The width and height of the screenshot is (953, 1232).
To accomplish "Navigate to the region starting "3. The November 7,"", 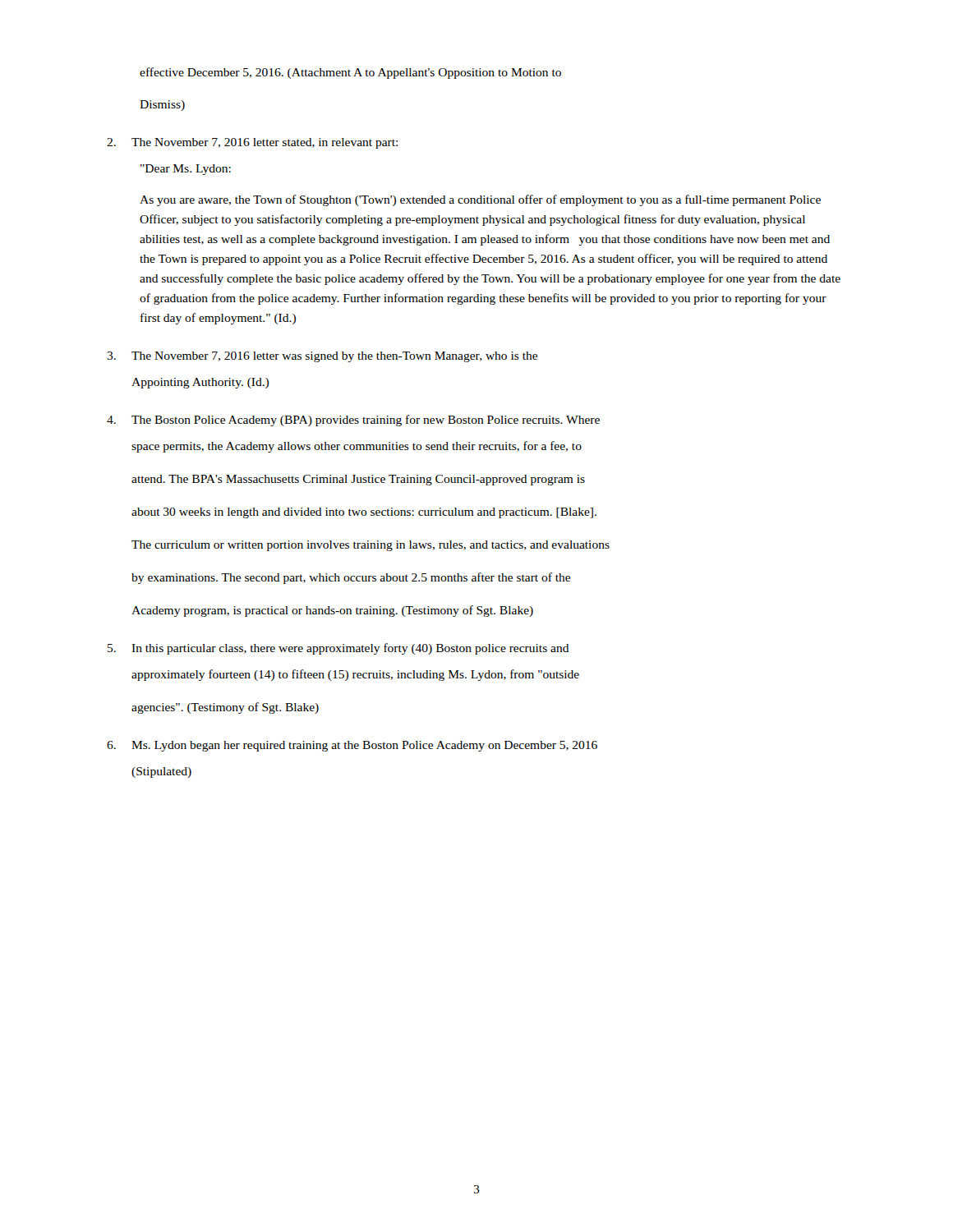I will (x=322, y=356).
